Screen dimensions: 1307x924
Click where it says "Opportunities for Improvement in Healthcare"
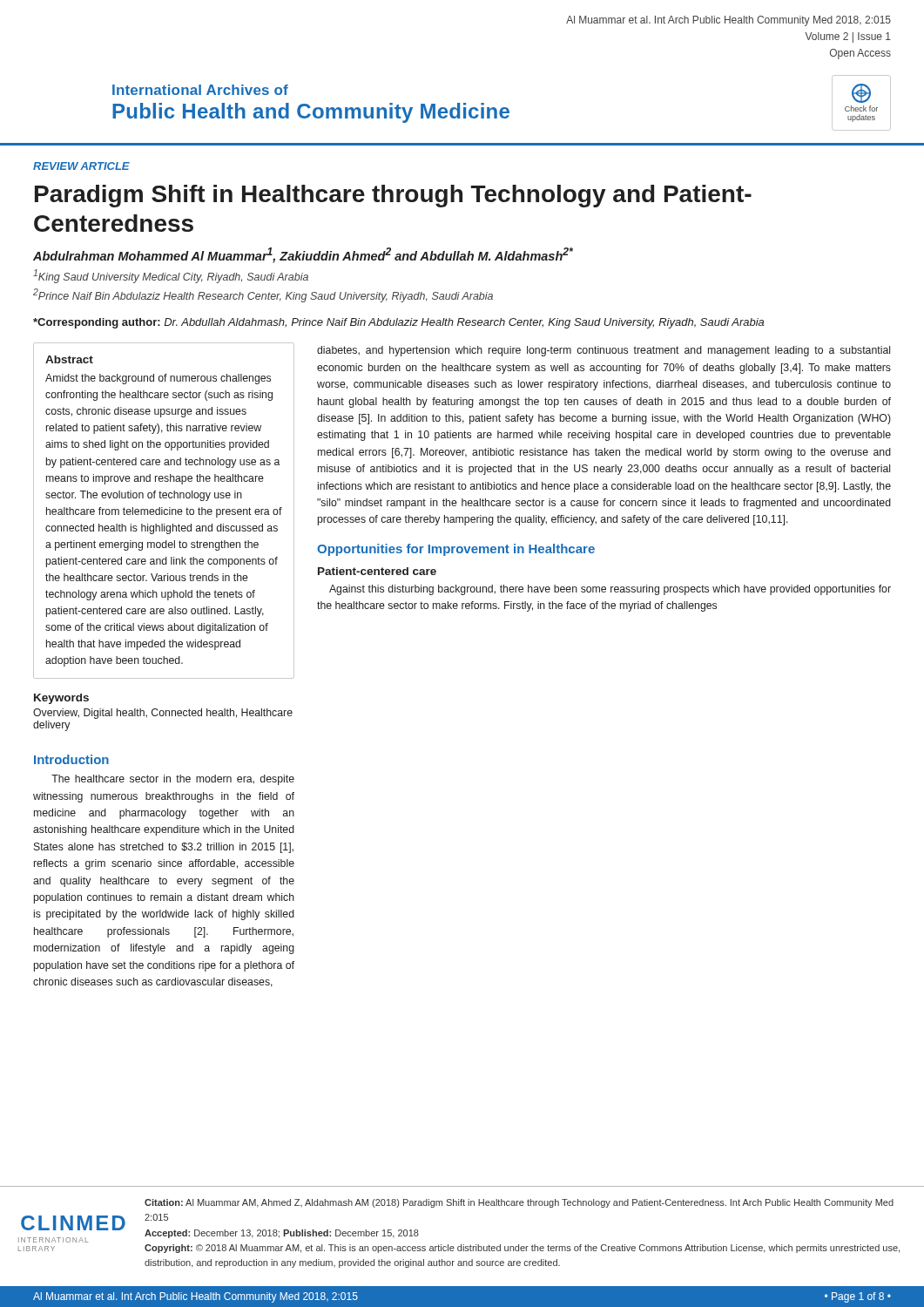[456, 548]
